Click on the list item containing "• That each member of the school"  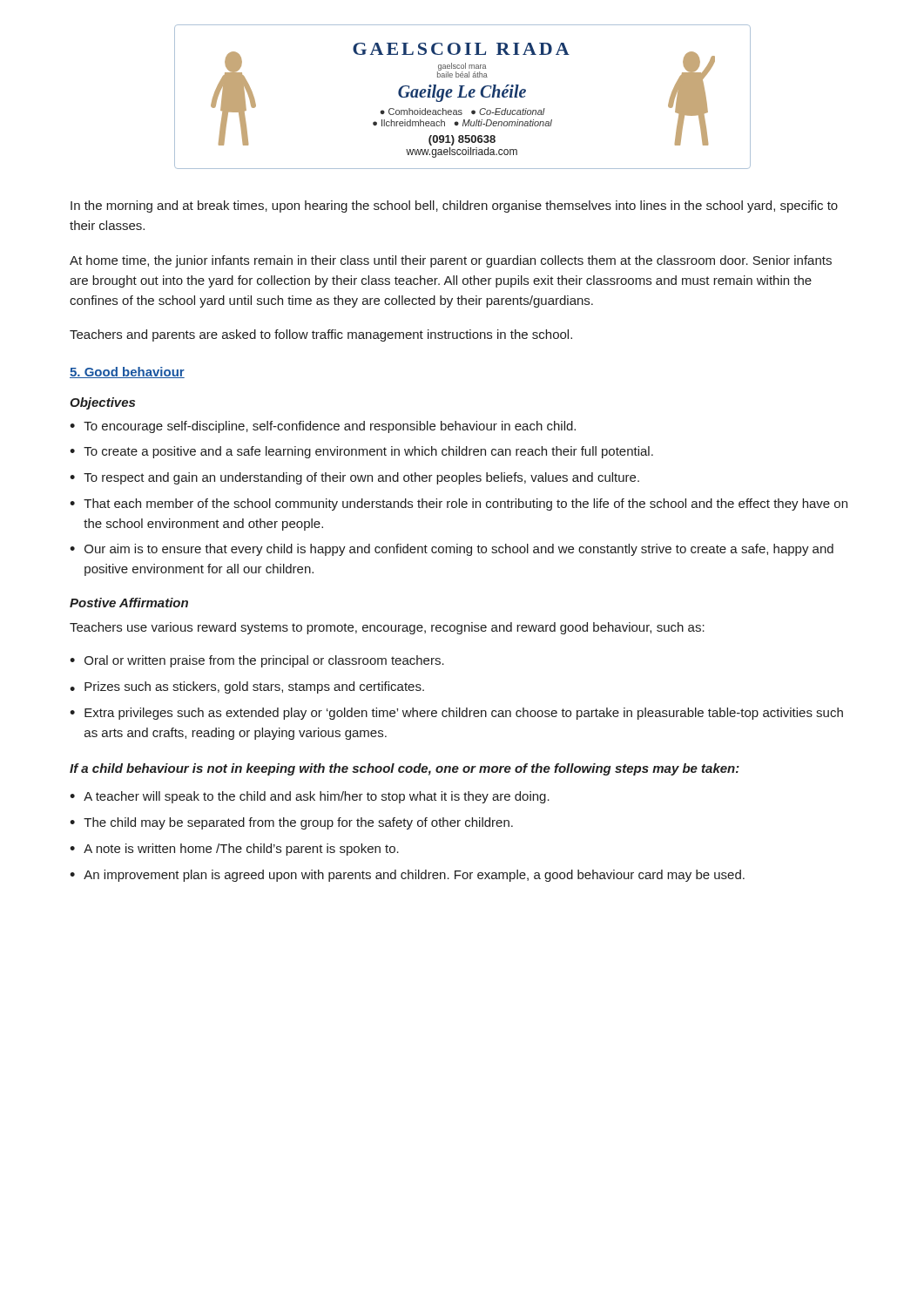coord(462,514)
